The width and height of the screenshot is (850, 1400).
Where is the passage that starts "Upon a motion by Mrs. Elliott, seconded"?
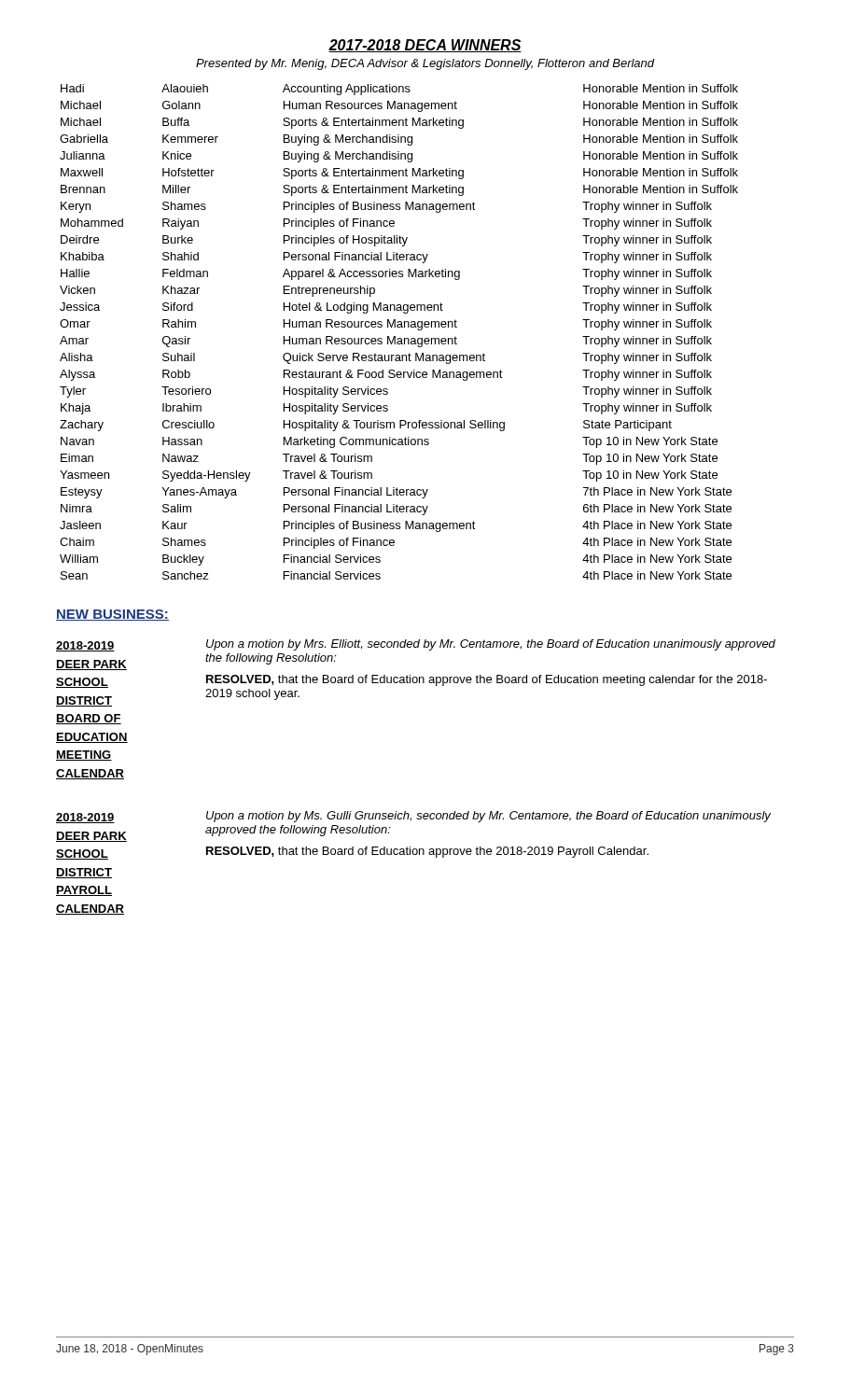tap(490, 651)
